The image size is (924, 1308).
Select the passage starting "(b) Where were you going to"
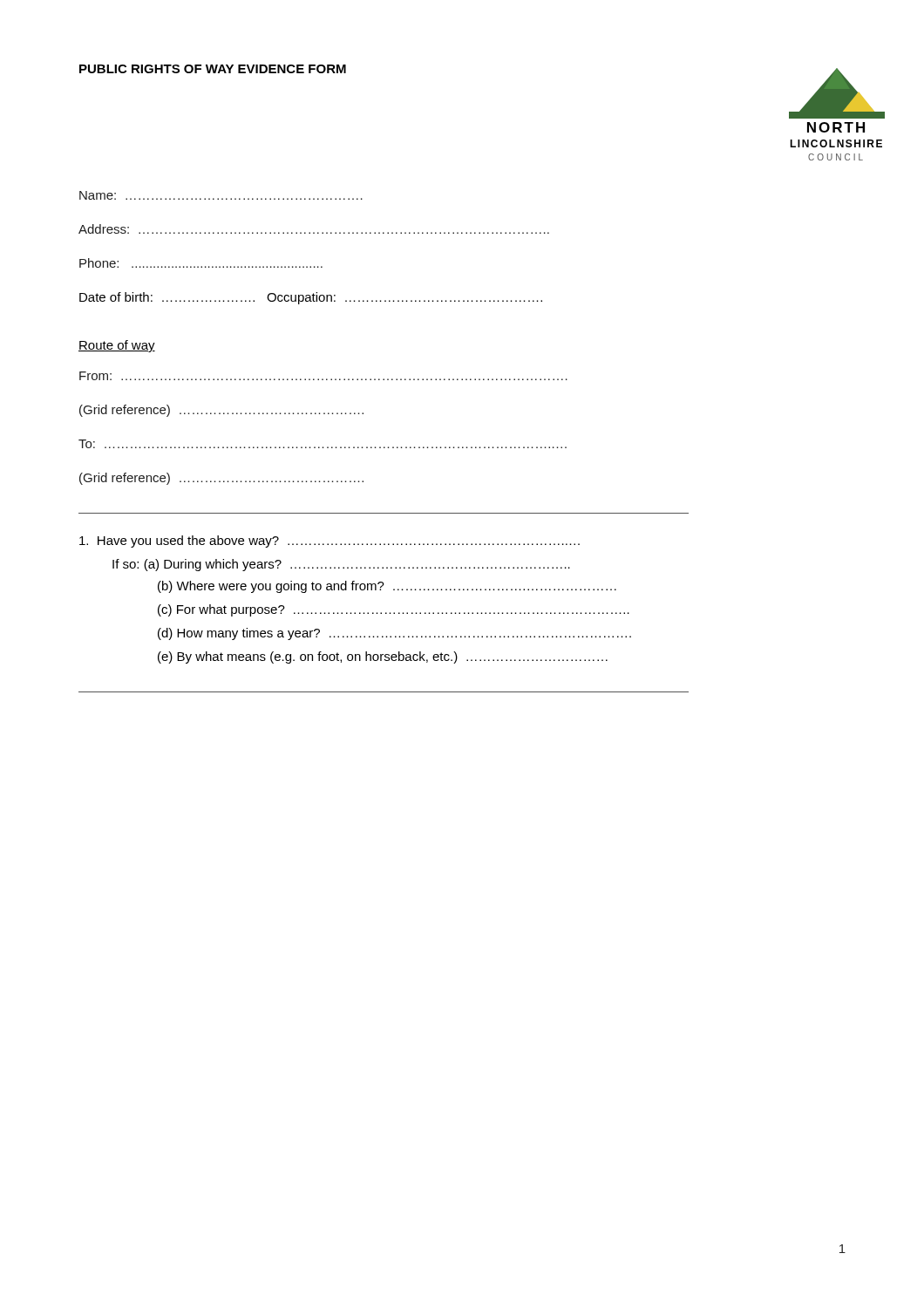pos(387,586)
